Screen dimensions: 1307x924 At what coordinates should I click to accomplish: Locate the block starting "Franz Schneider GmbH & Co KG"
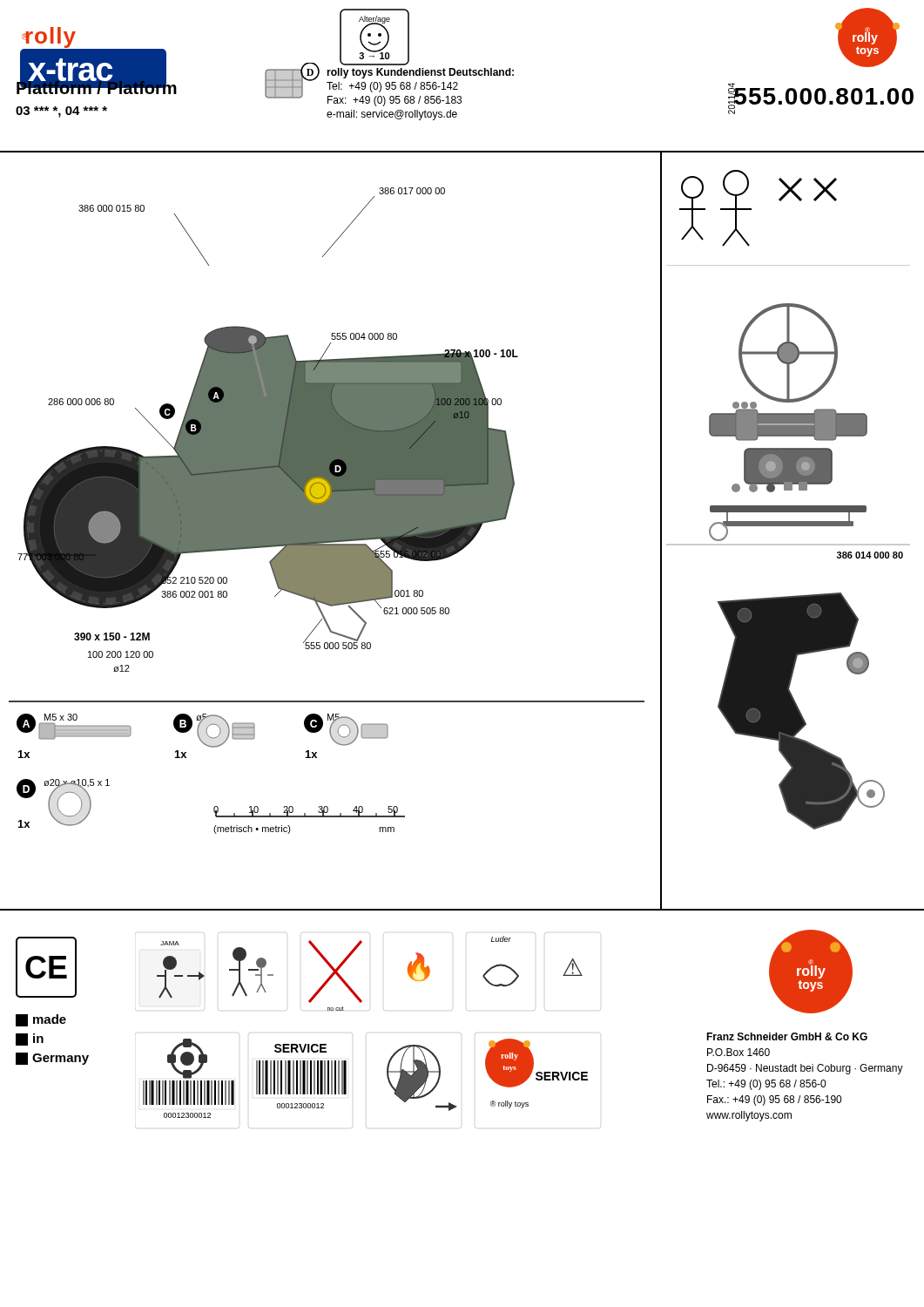pos(804,1076)
